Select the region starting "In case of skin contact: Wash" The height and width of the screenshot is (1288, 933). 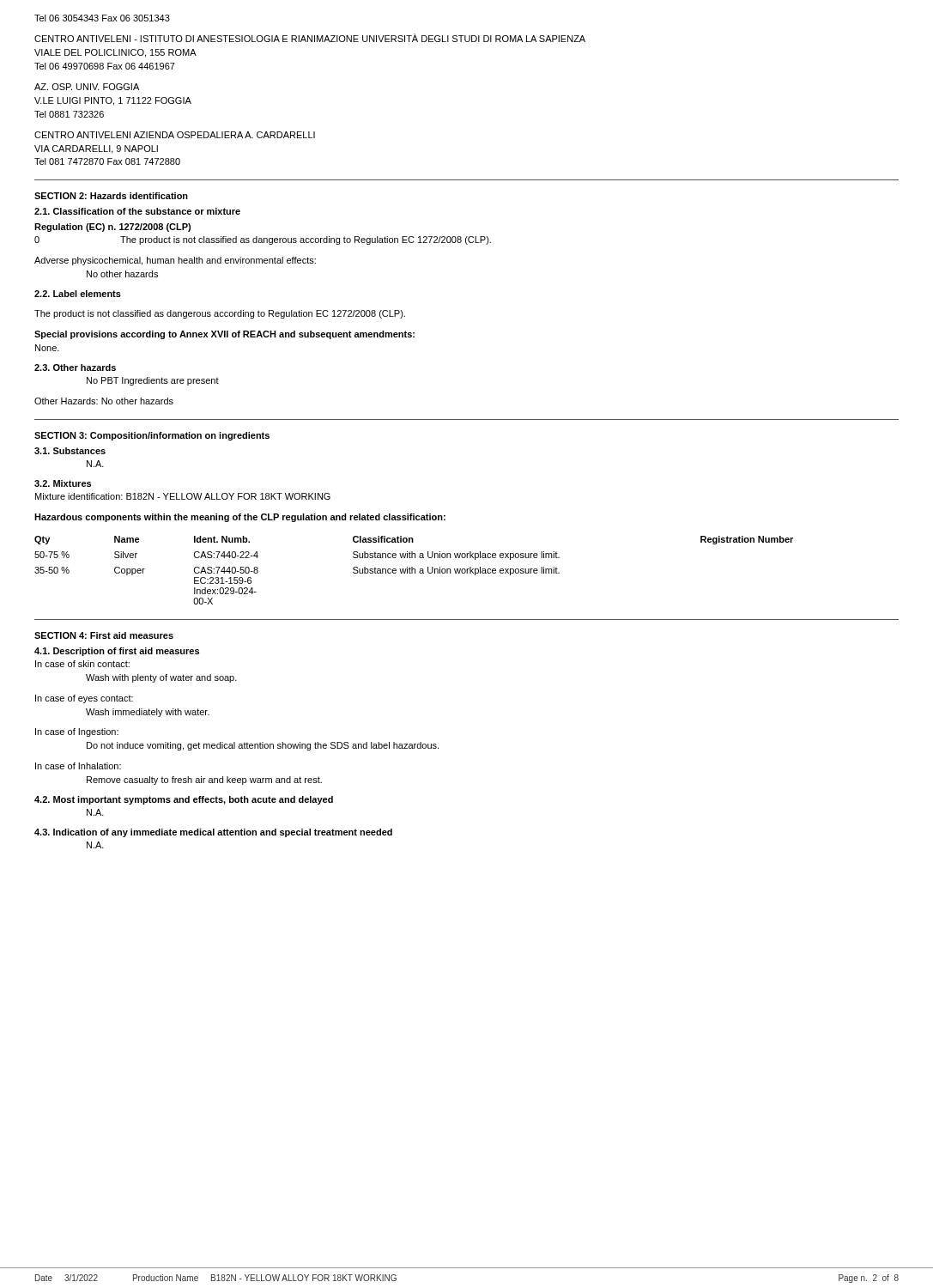82,664
